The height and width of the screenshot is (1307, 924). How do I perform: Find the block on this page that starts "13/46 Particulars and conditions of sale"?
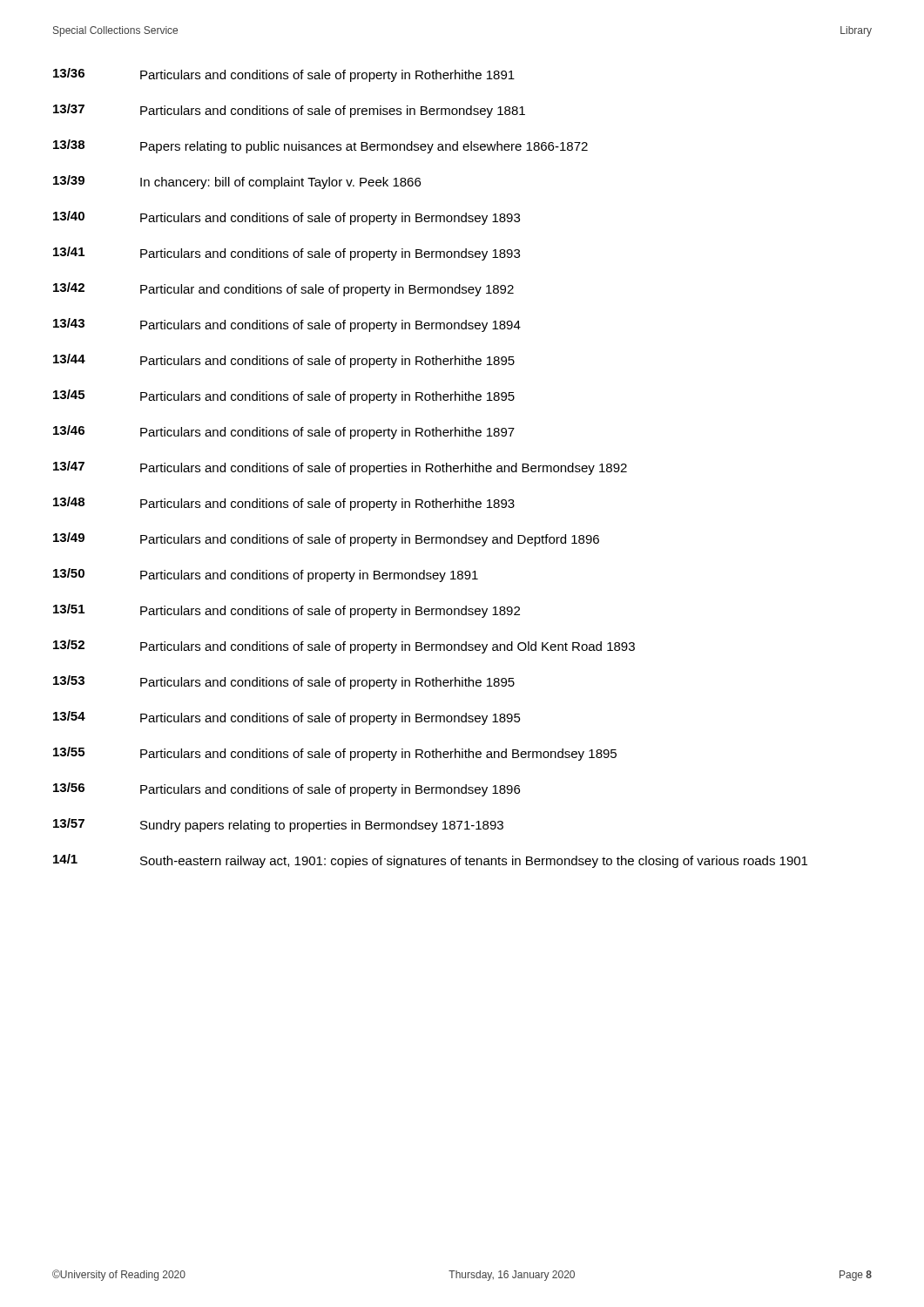pos(284,432)
